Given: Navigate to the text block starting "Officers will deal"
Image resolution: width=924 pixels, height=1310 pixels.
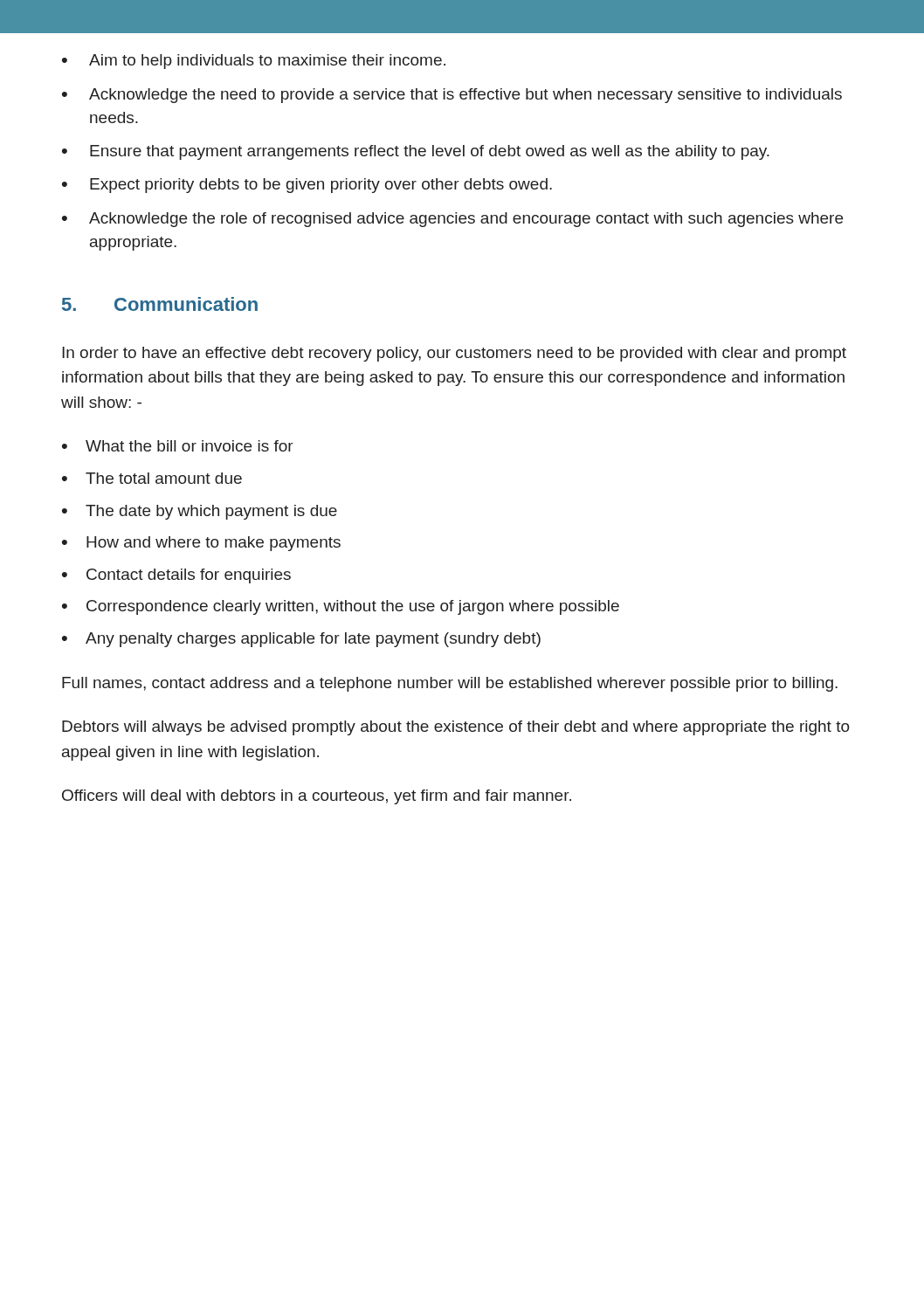Looking at the screenshot, I should click(317, 795).
